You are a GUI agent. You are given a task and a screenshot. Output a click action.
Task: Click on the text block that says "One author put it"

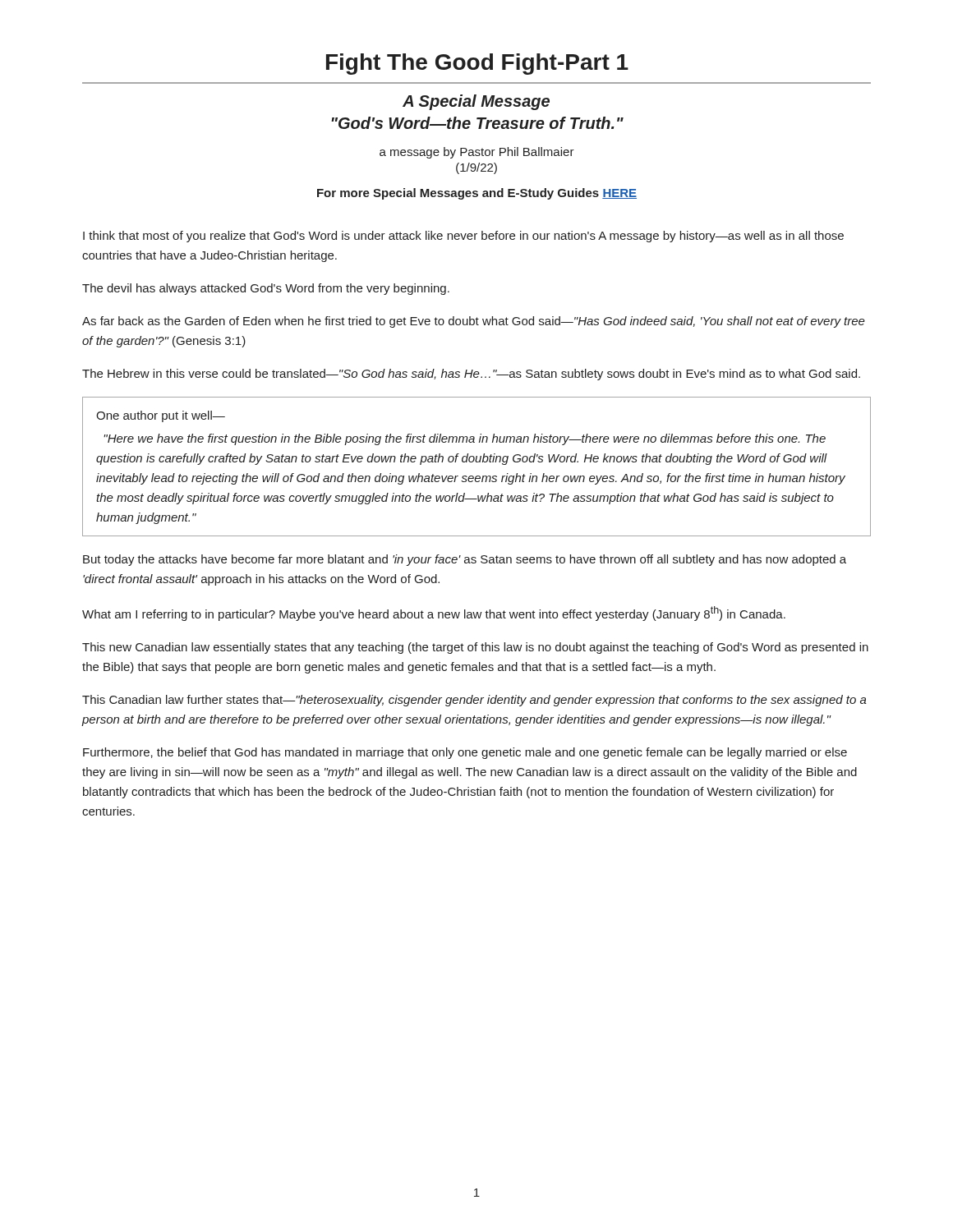coord(476,466)
